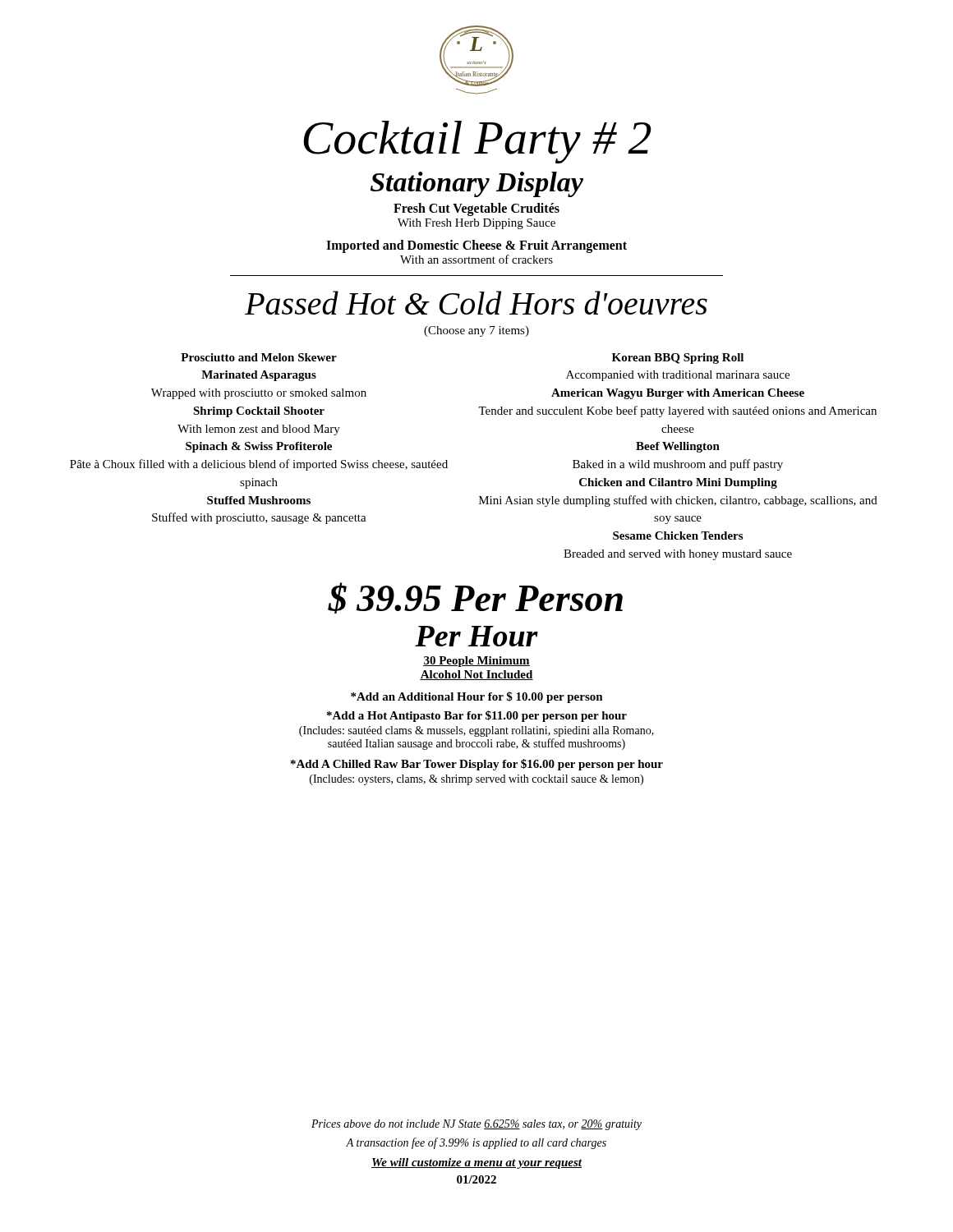Find the region starting "Add A Chilled Raw"
This screenshot has width=953, height=1232.
[x=476, y=772]
